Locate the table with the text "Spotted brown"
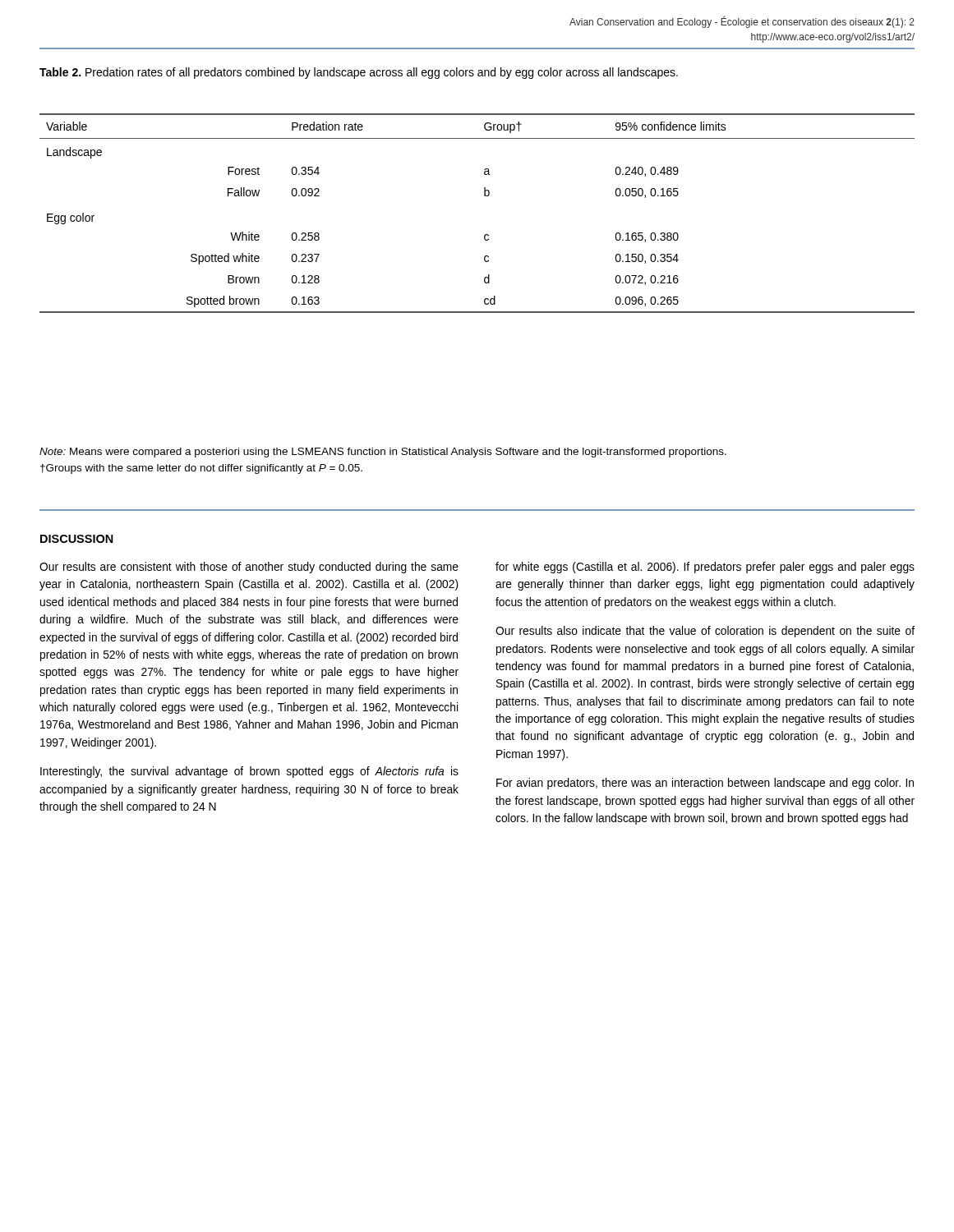This screenshot has width=954, height=1232. click(477, 215)
